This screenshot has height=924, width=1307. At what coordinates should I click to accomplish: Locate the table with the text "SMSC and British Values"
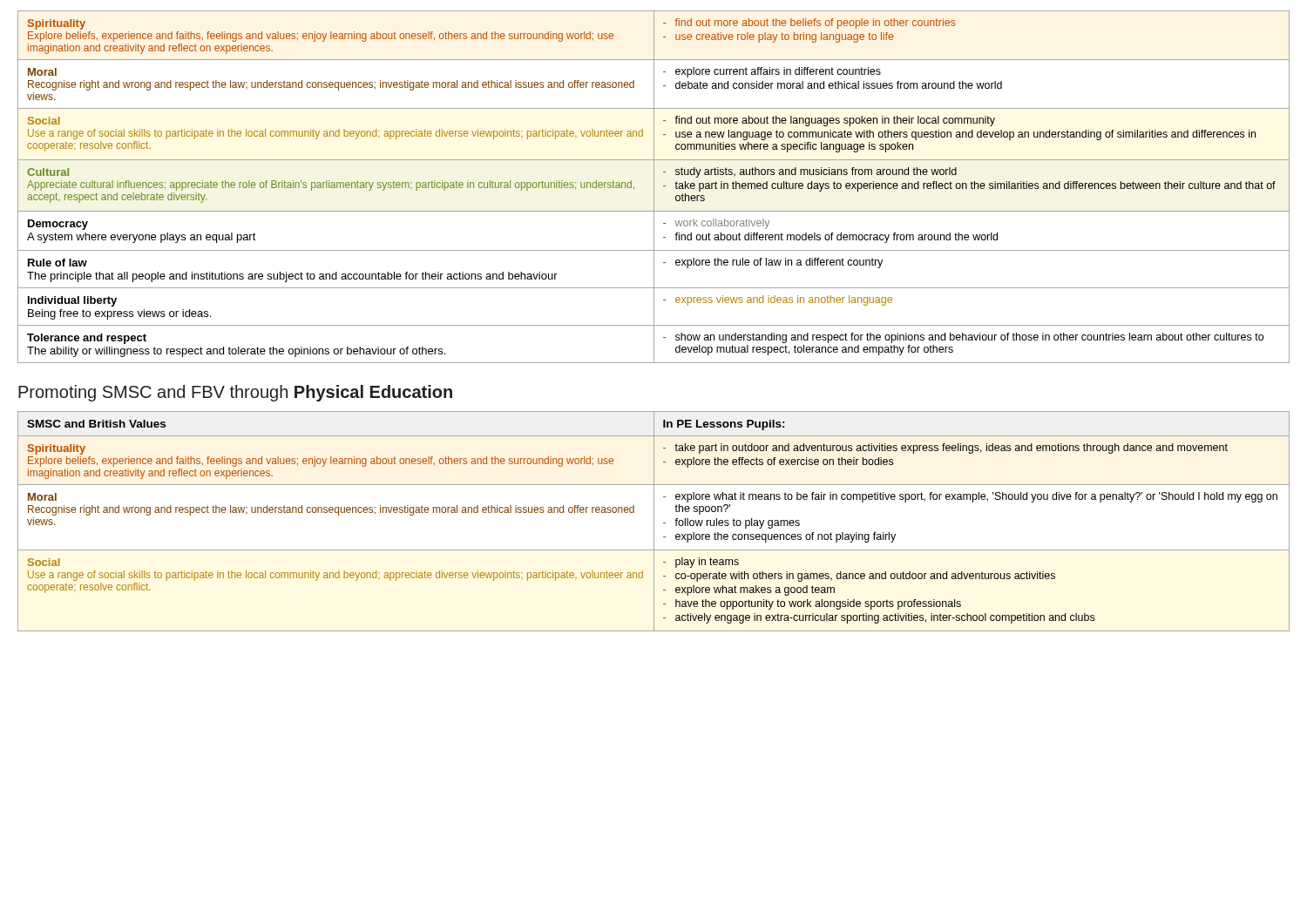(x=654, y=521)
